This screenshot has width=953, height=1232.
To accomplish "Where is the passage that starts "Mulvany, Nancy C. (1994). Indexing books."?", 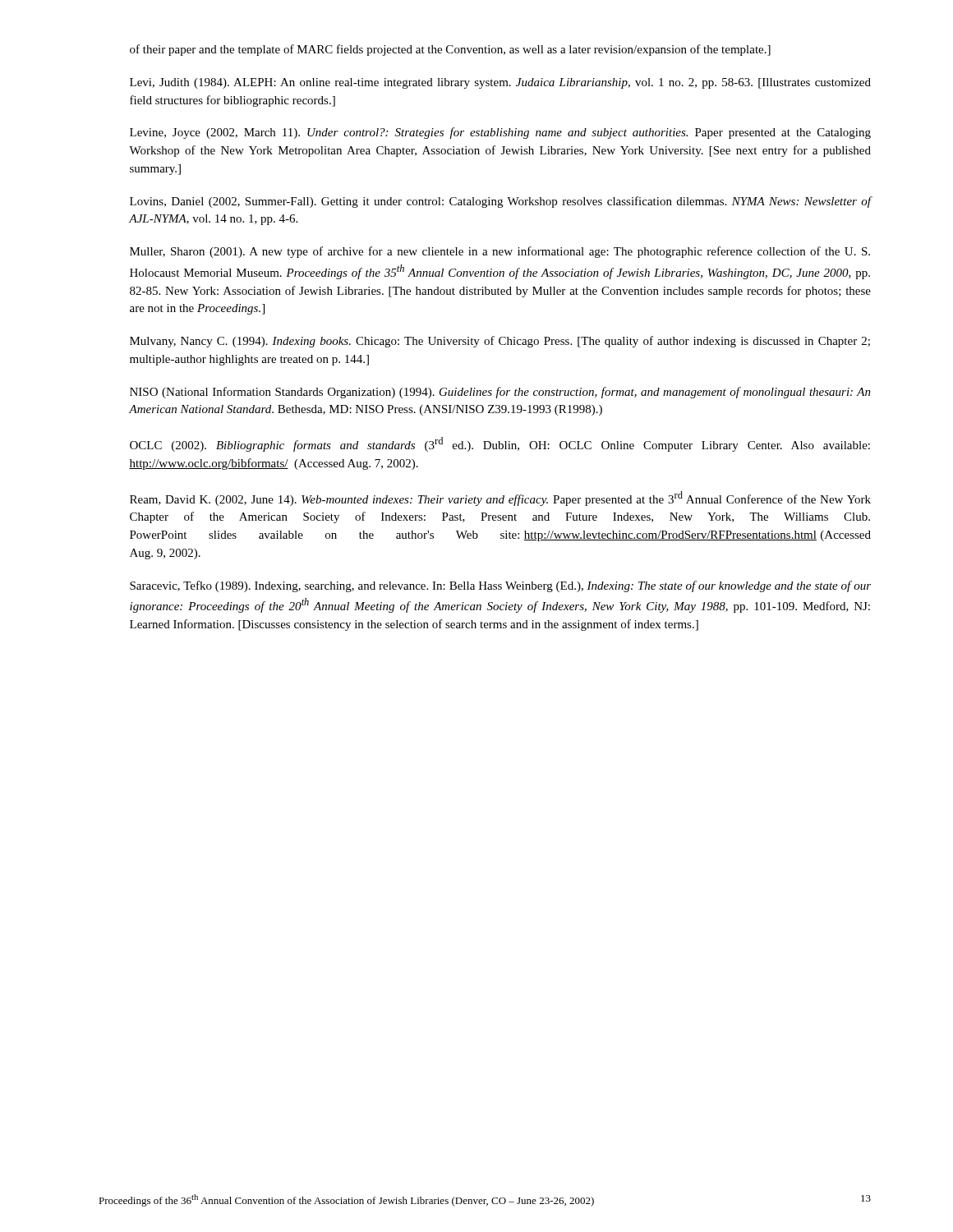I will click(x=500, y=350).
